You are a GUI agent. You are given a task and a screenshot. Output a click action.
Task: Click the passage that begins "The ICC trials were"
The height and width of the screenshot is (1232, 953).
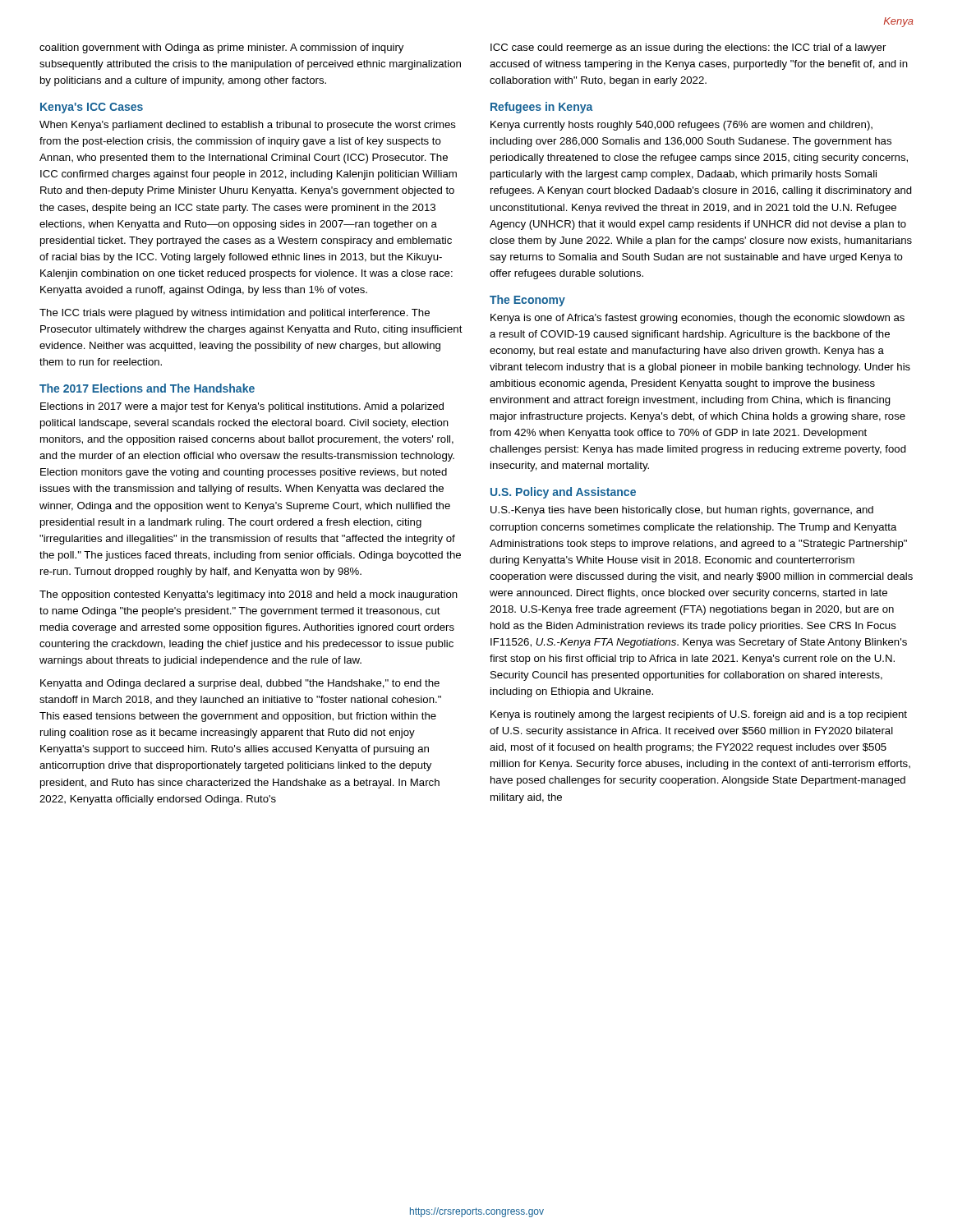[x=251, y=337]
